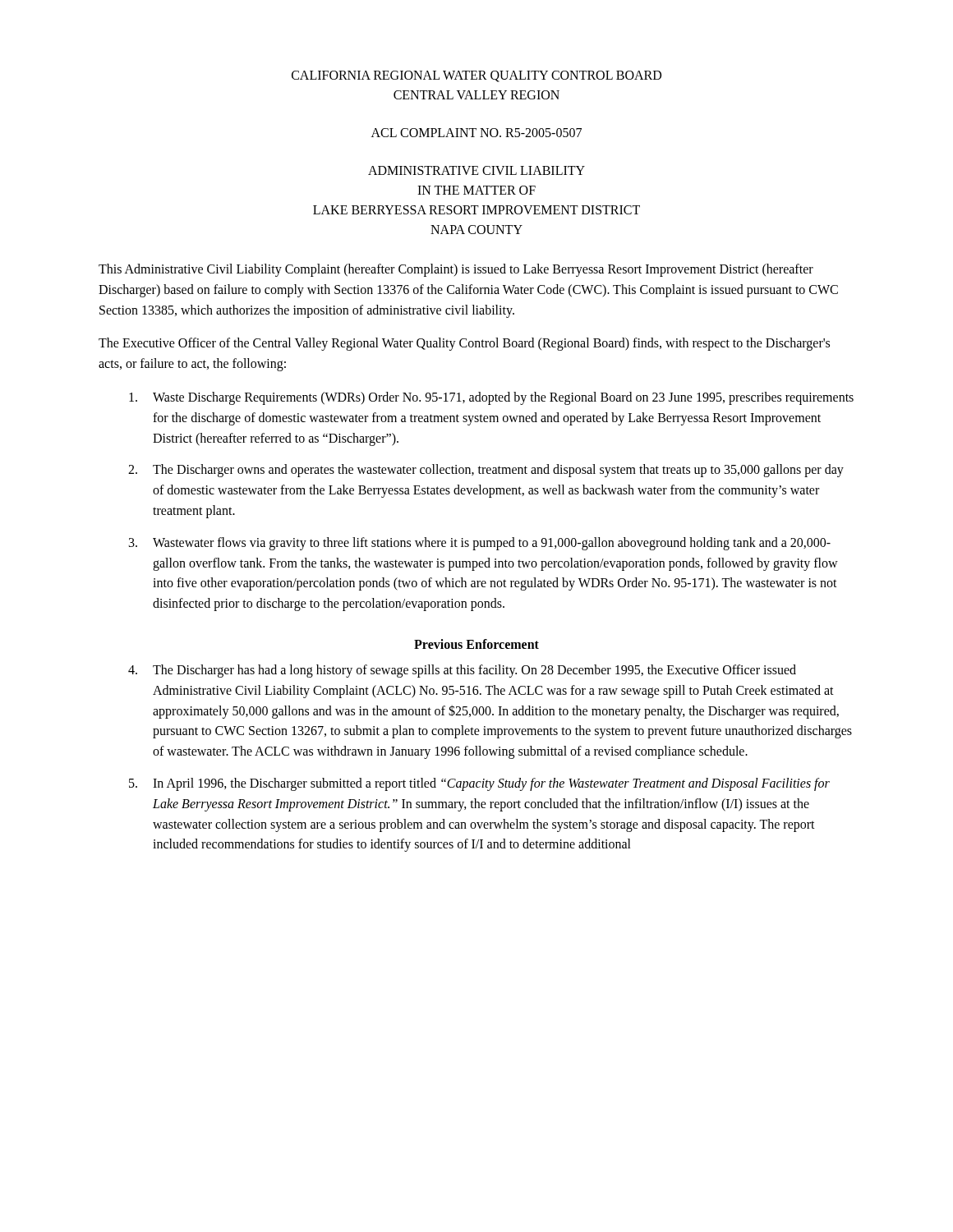
Task: Locate the passage starting "4. The Discharger"
Action: (476, 711)
